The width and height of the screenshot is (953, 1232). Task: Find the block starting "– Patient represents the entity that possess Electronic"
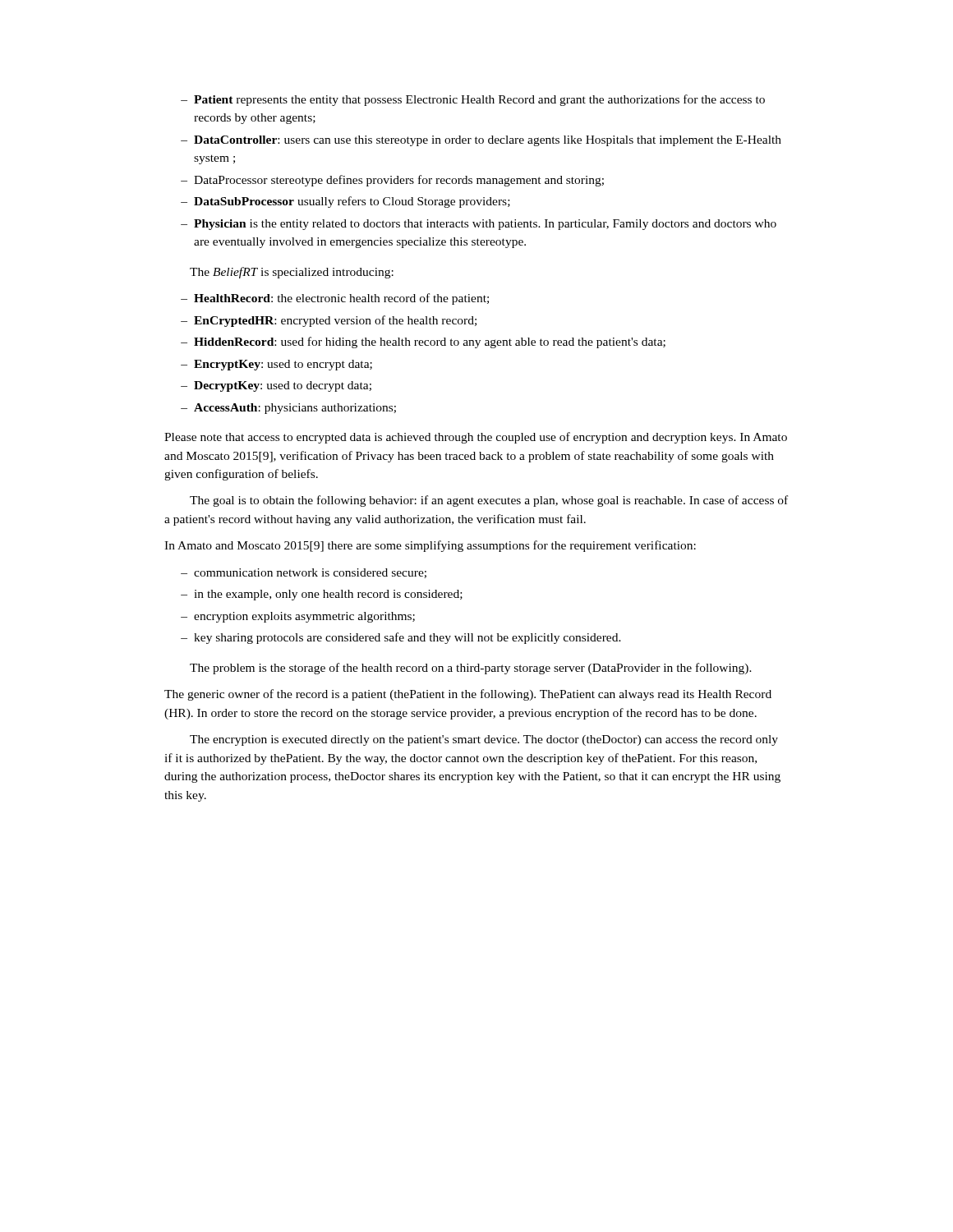pyautogui.click(x=476, y=109)
